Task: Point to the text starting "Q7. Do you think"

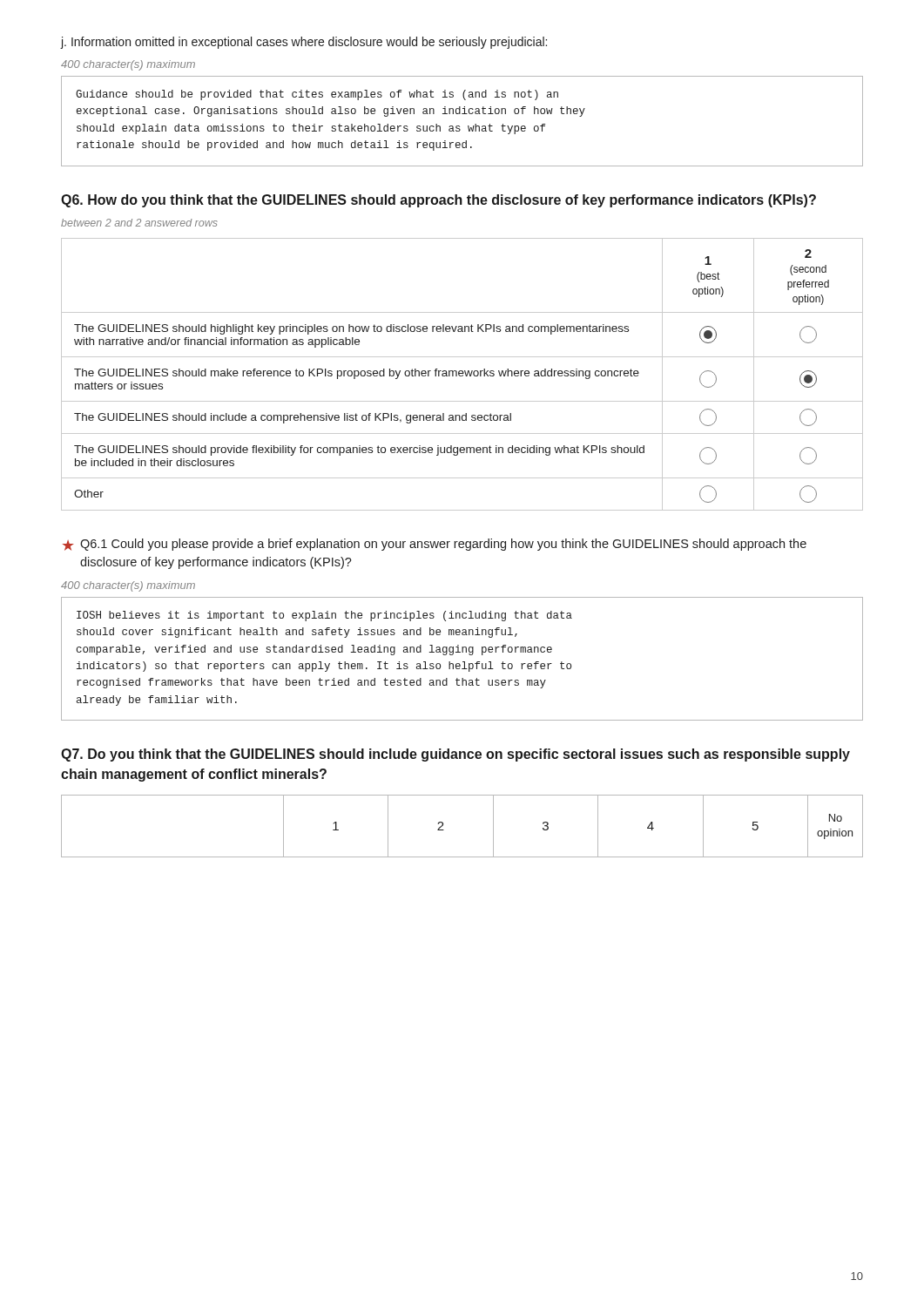Action: 455,764
